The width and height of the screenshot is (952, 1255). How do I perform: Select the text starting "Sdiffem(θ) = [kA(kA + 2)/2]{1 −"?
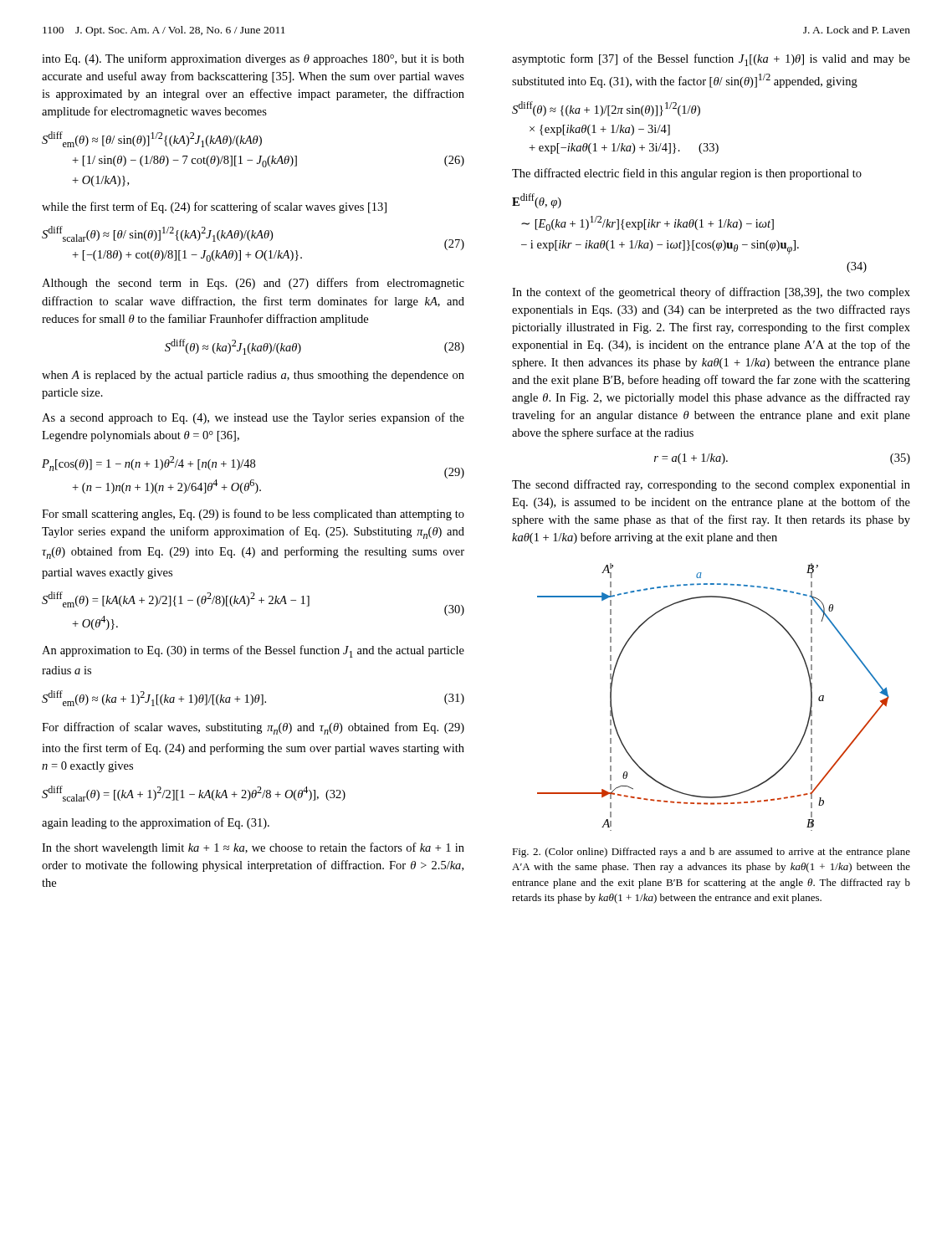coord(253,611)
